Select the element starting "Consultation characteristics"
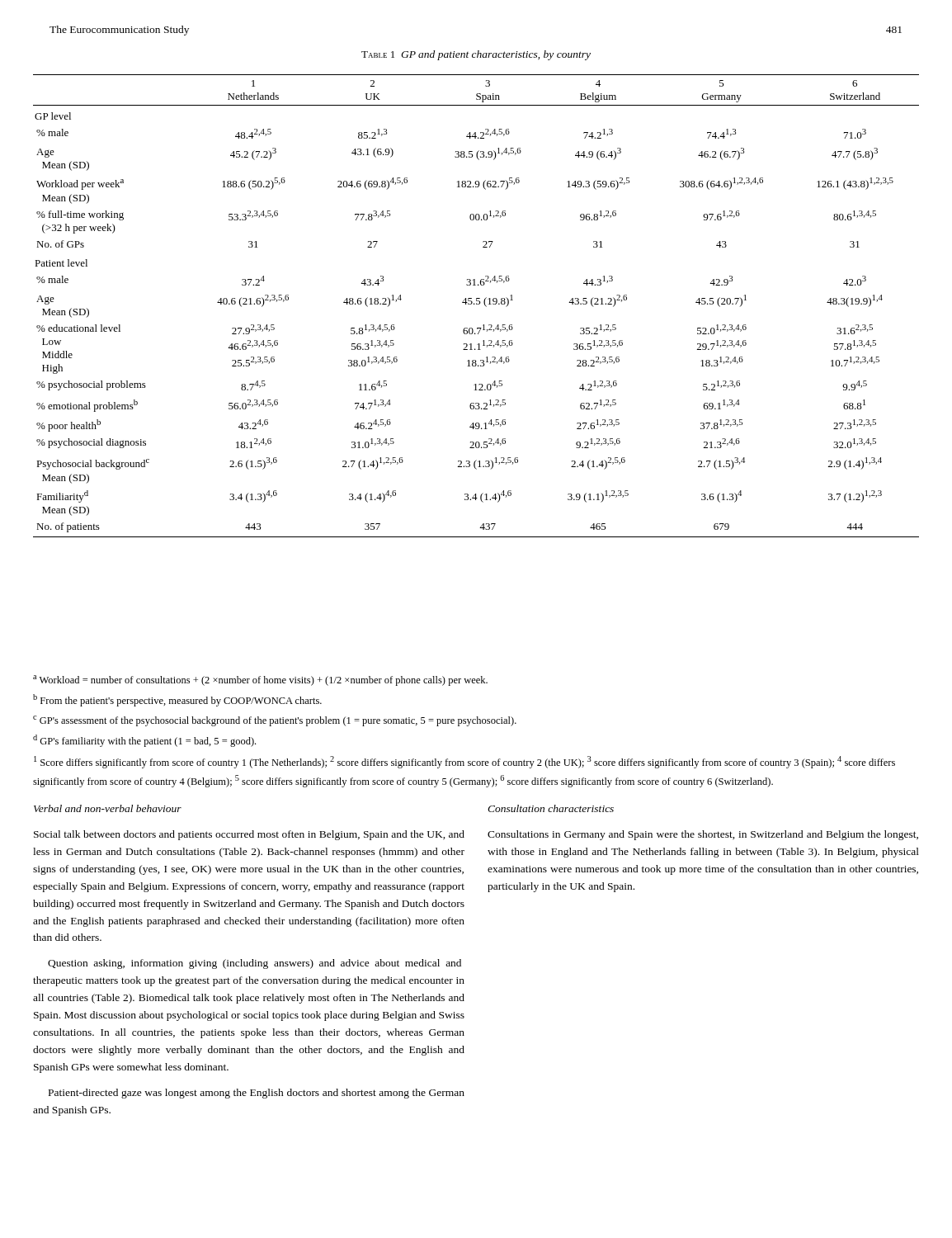This screenshot has height=1238, width=952. click(551, 808)
